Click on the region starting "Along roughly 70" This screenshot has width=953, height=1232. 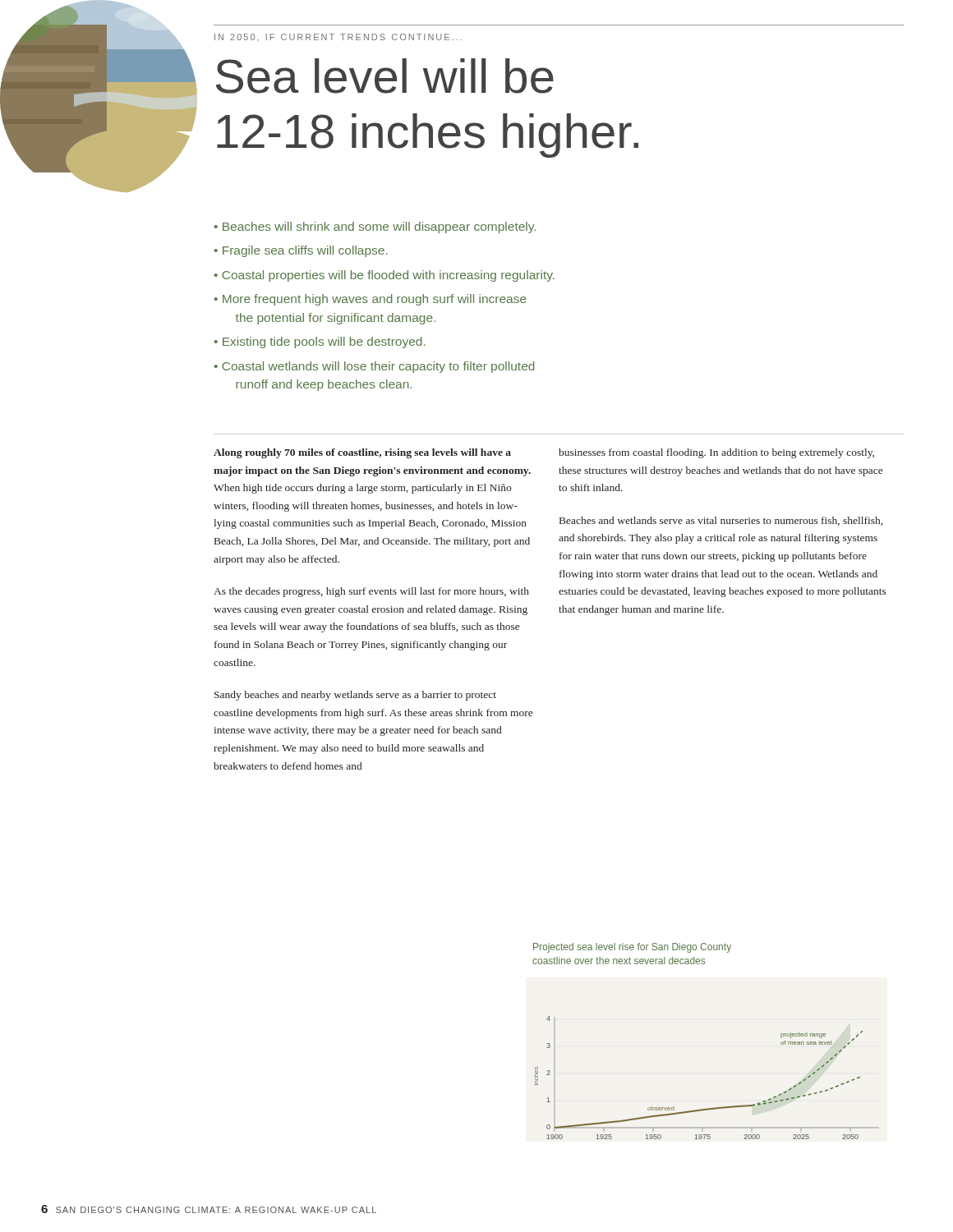pyautogui.click(x=372, y=505)
